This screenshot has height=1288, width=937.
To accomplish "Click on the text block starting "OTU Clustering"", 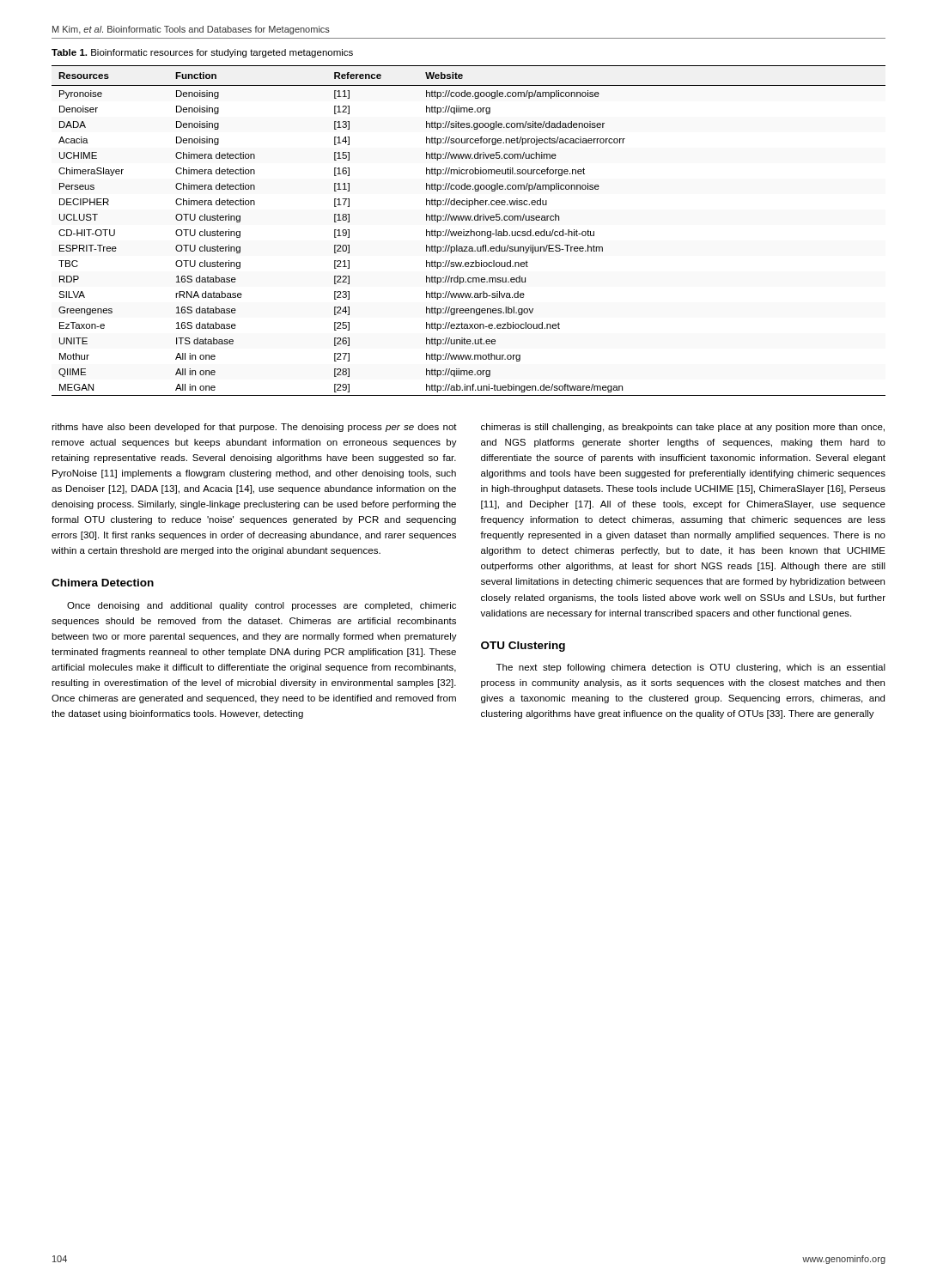I will [523, 645].
